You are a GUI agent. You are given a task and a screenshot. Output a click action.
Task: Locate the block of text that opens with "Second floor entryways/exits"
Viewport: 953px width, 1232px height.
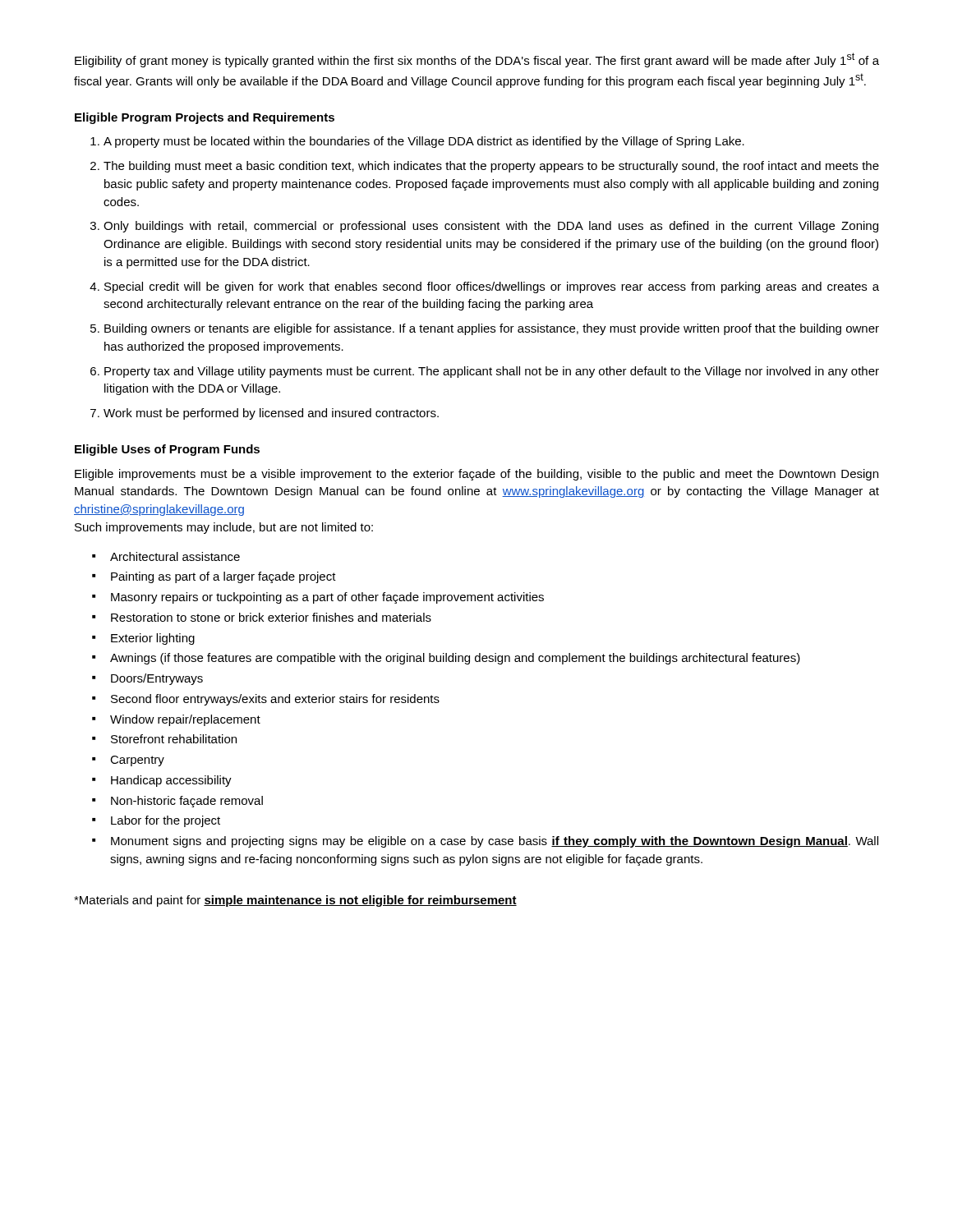pyautogui.click(x=275, y=698)
